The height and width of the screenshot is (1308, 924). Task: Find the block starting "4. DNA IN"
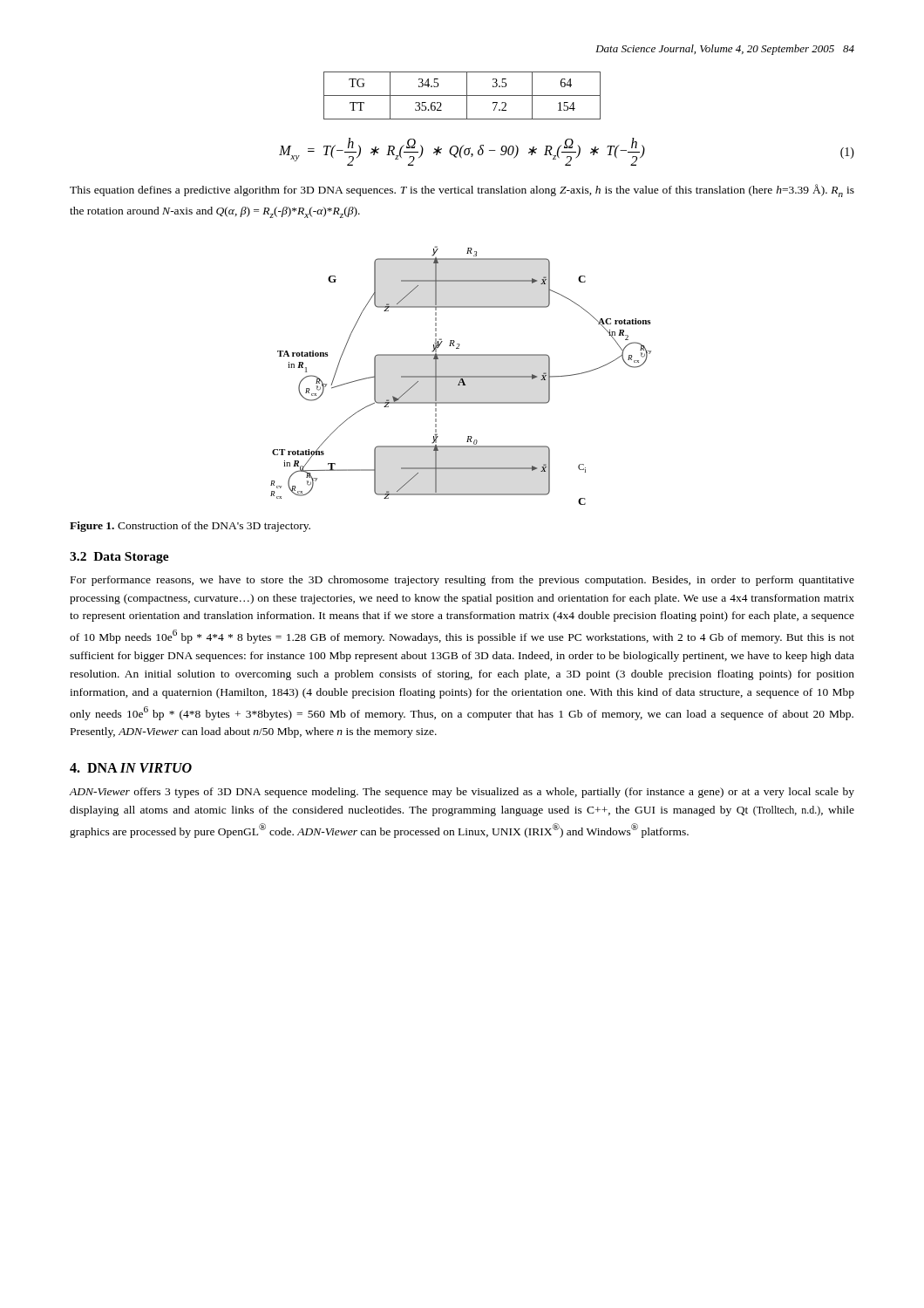pyautogui.click(x=131, y=768)
